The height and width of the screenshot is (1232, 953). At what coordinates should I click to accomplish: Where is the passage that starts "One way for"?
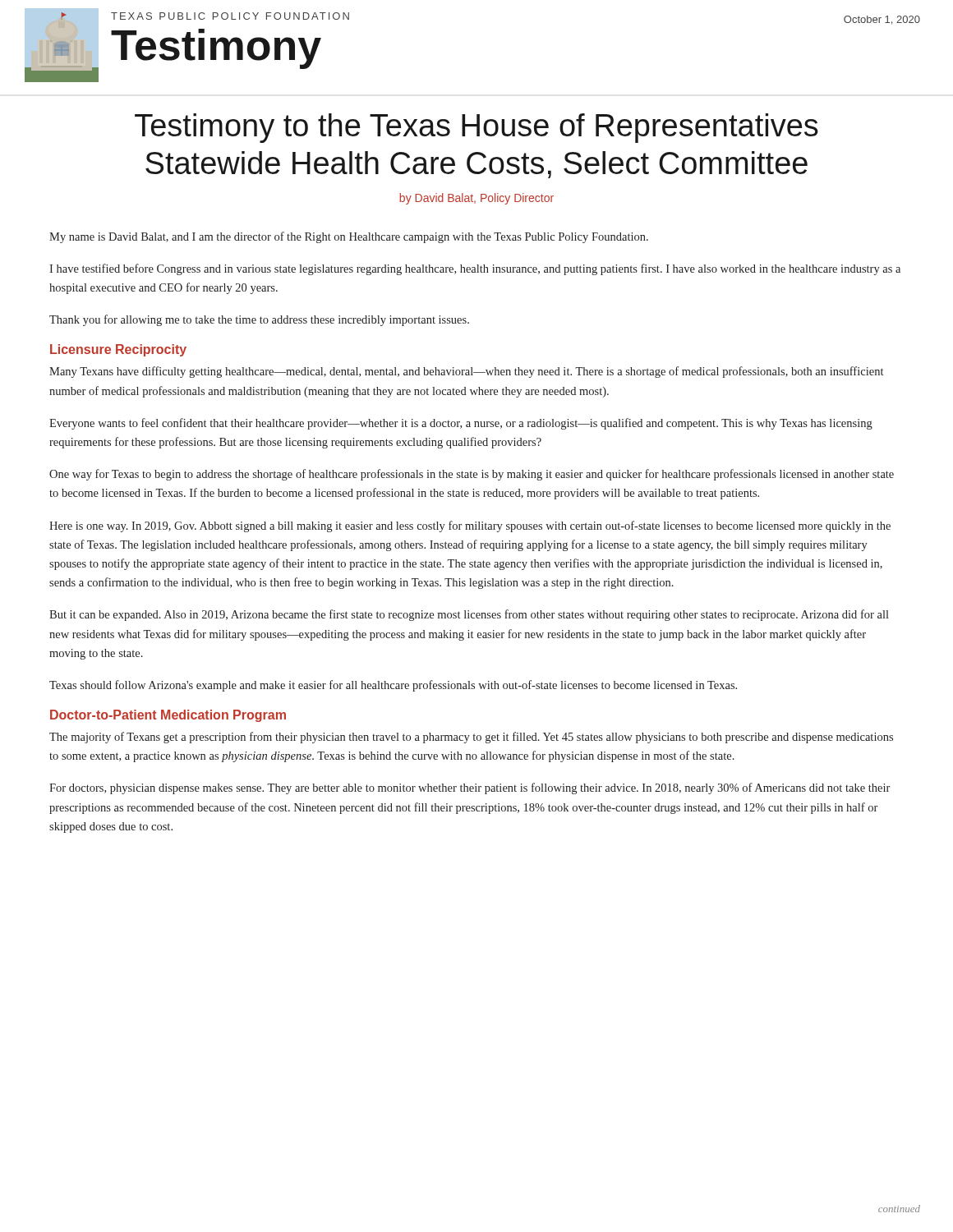[472, 484]
